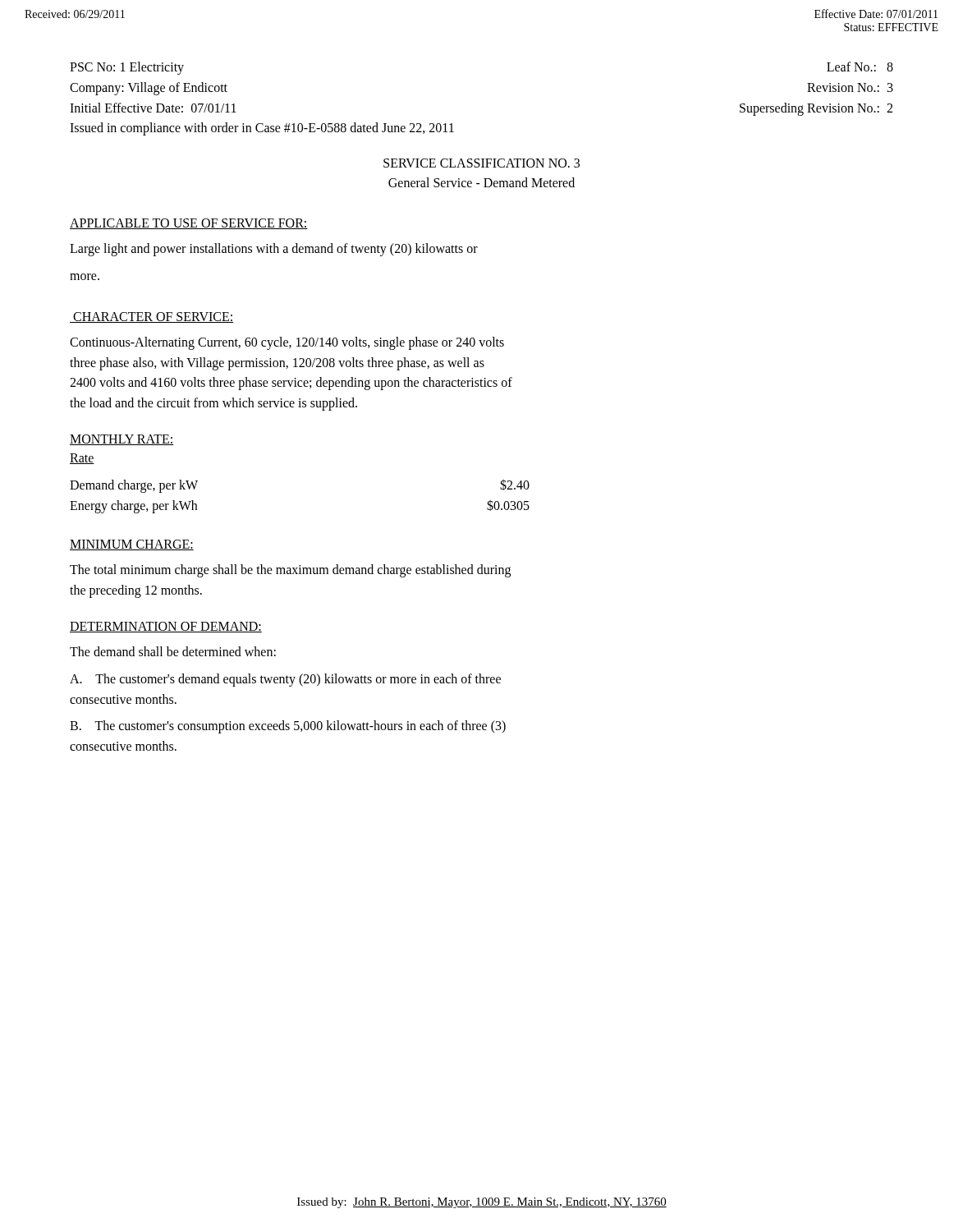The image size is (963, 1232).
Task: Find the text with the text "Energy charge, per kWh $0.0305"
Action: coord(138,506)
